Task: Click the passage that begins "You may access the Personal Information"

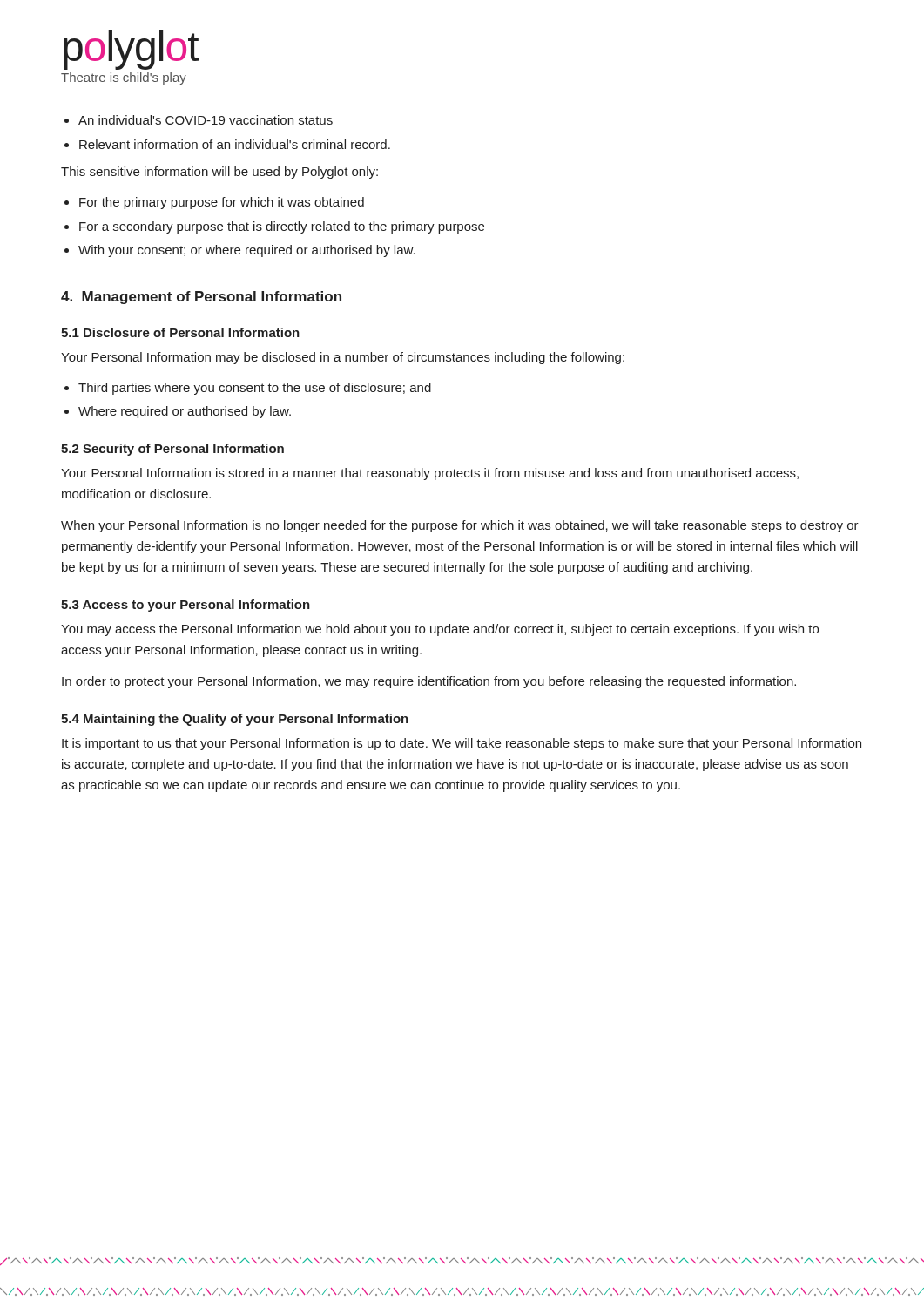Action: (440, 639)
